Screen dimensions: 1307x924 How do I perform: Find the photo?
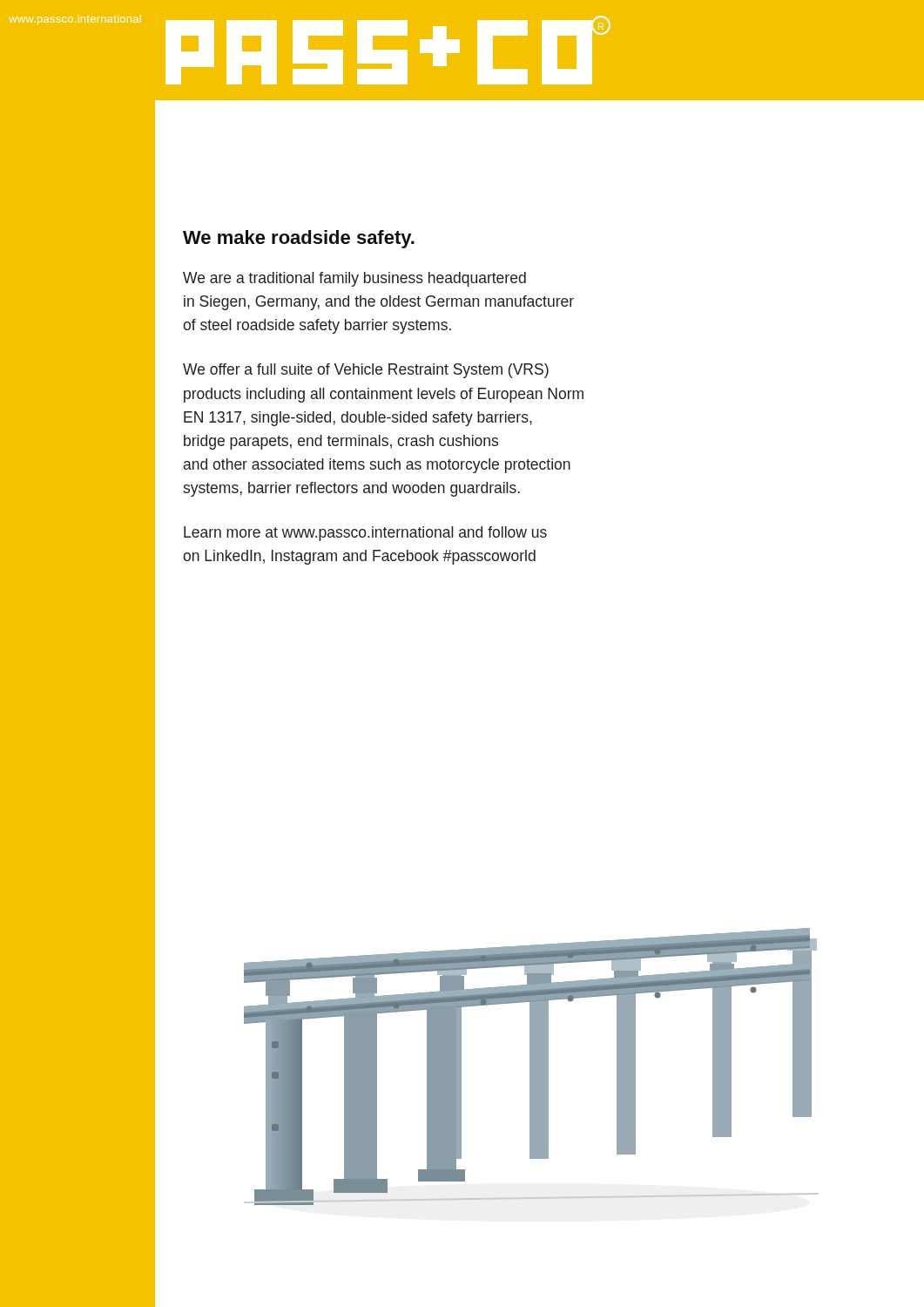[540, 1011]
